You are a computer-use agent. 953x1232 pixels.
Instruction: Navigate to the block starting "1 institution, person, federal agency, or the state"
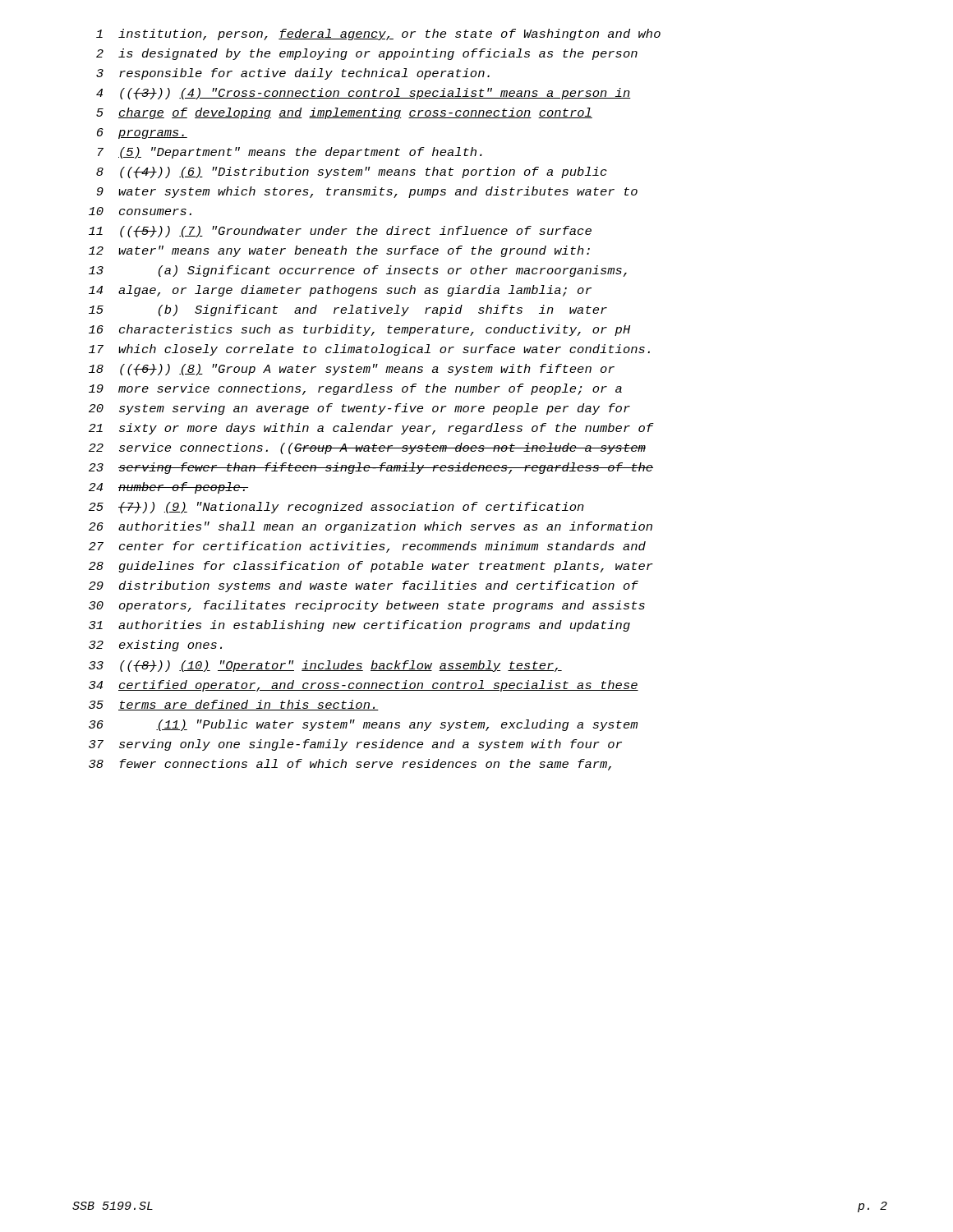click(x=480, y=34)
